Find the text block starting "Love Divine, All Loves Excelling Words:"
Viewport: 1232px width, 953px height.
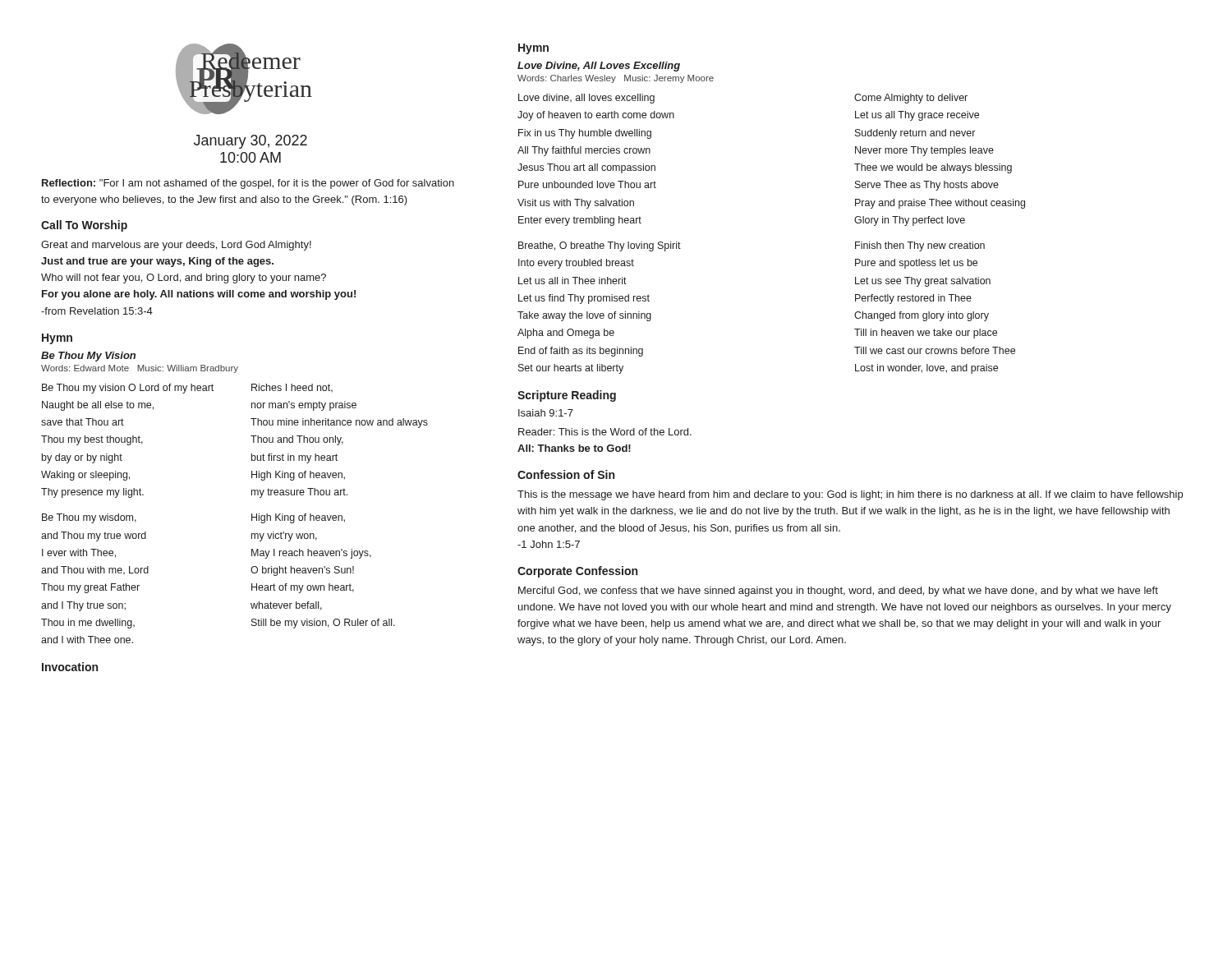click(x=599, y=67)
